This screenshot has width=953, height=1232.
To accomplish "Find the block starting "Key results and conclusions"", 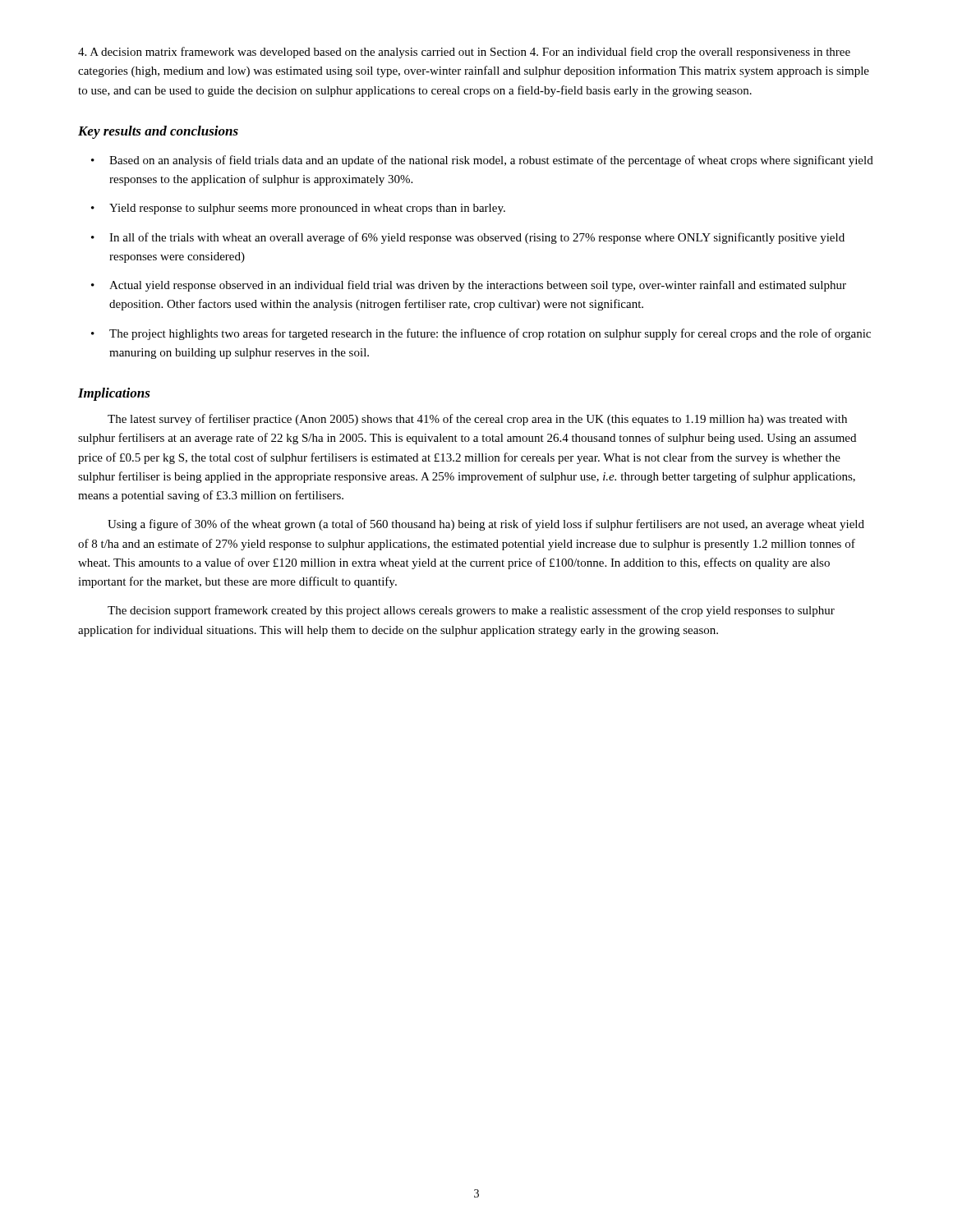I will click(158, 131).
